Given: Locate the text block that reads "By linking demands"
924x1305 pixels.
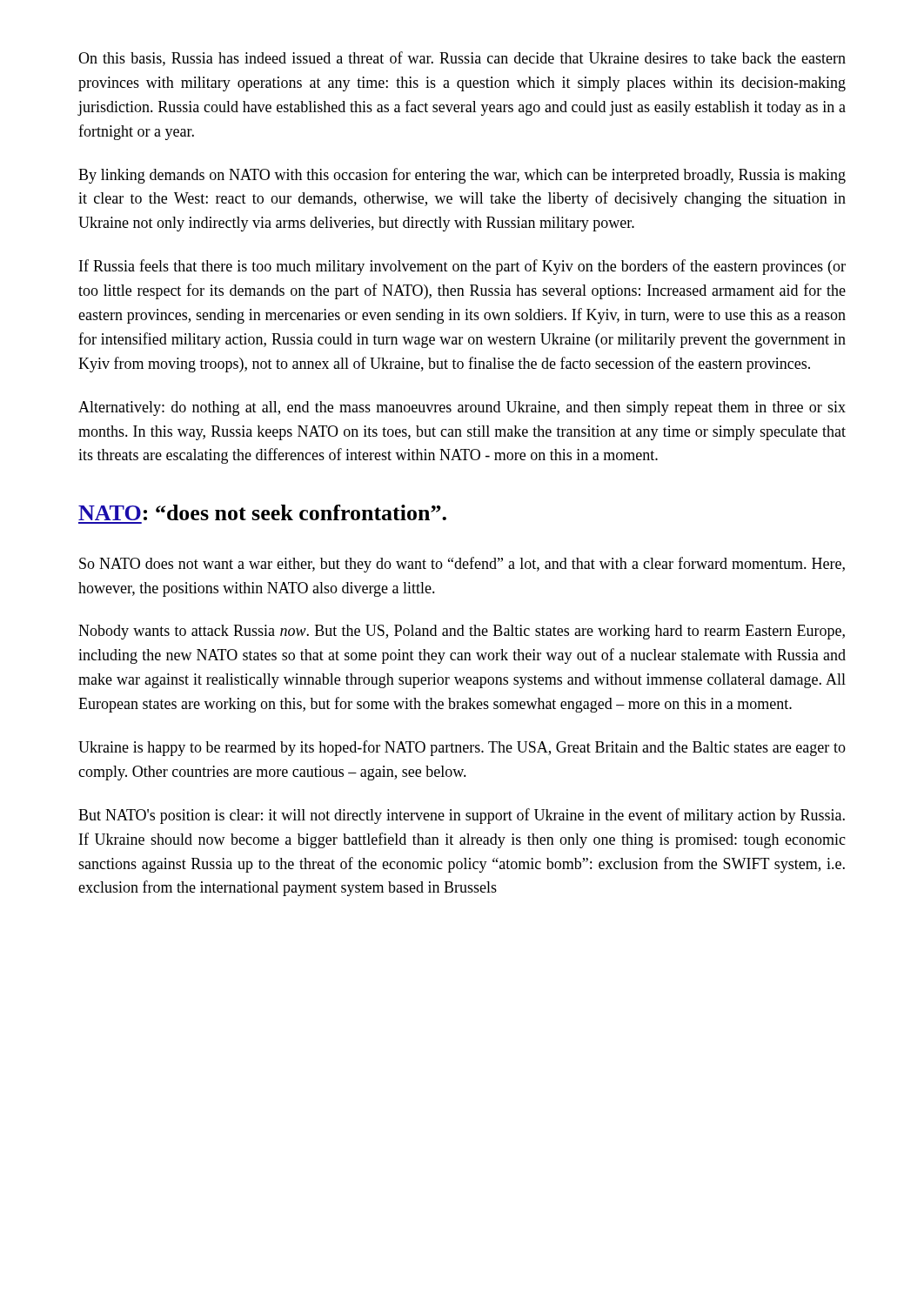Looking at the screenshot, I should pyautogui.click(x=462, y=199).
